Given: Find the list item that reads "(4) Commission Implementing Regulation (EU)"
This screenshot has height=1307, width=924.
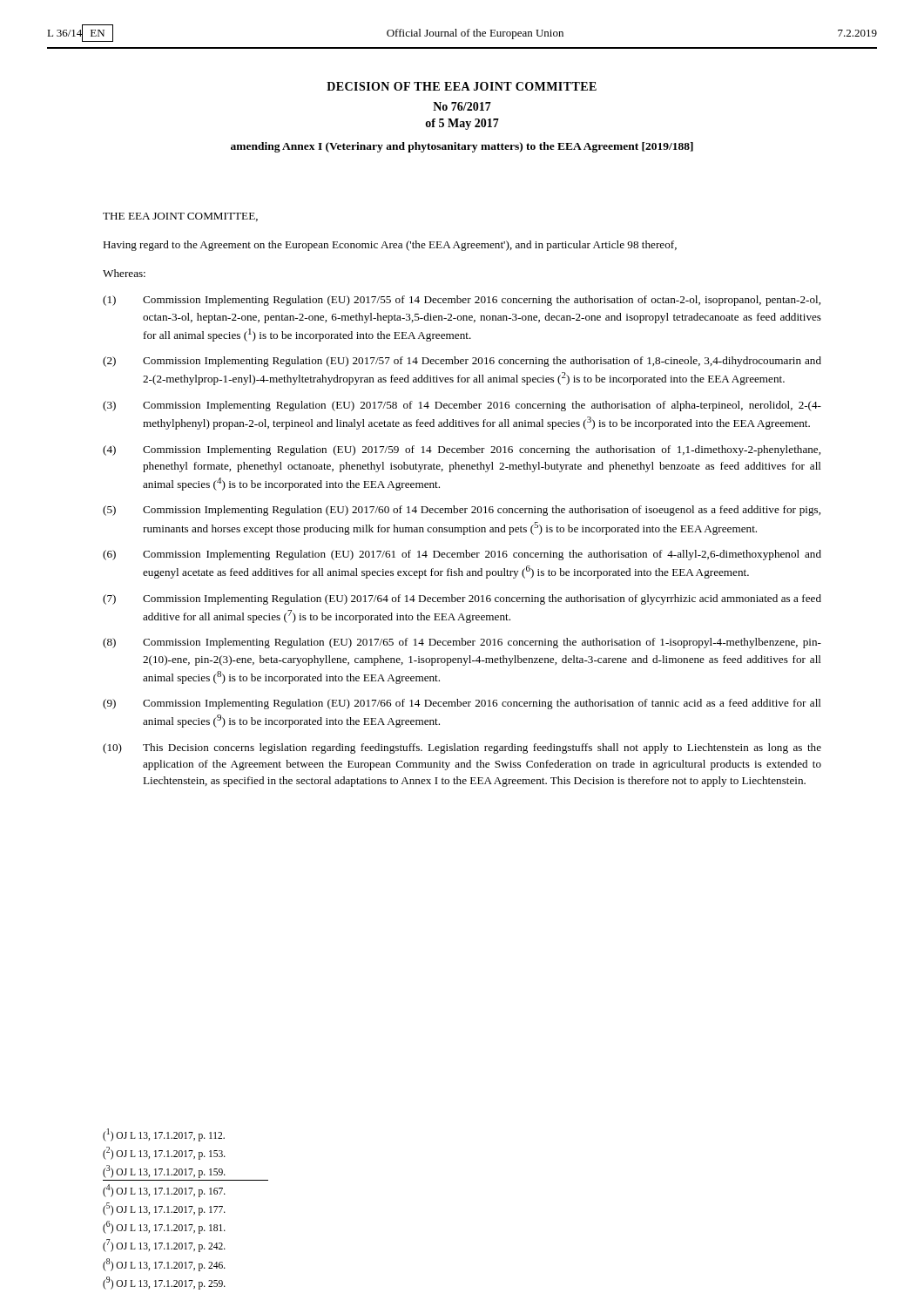Looking at the screenshot, I should (x=462, y=467).
